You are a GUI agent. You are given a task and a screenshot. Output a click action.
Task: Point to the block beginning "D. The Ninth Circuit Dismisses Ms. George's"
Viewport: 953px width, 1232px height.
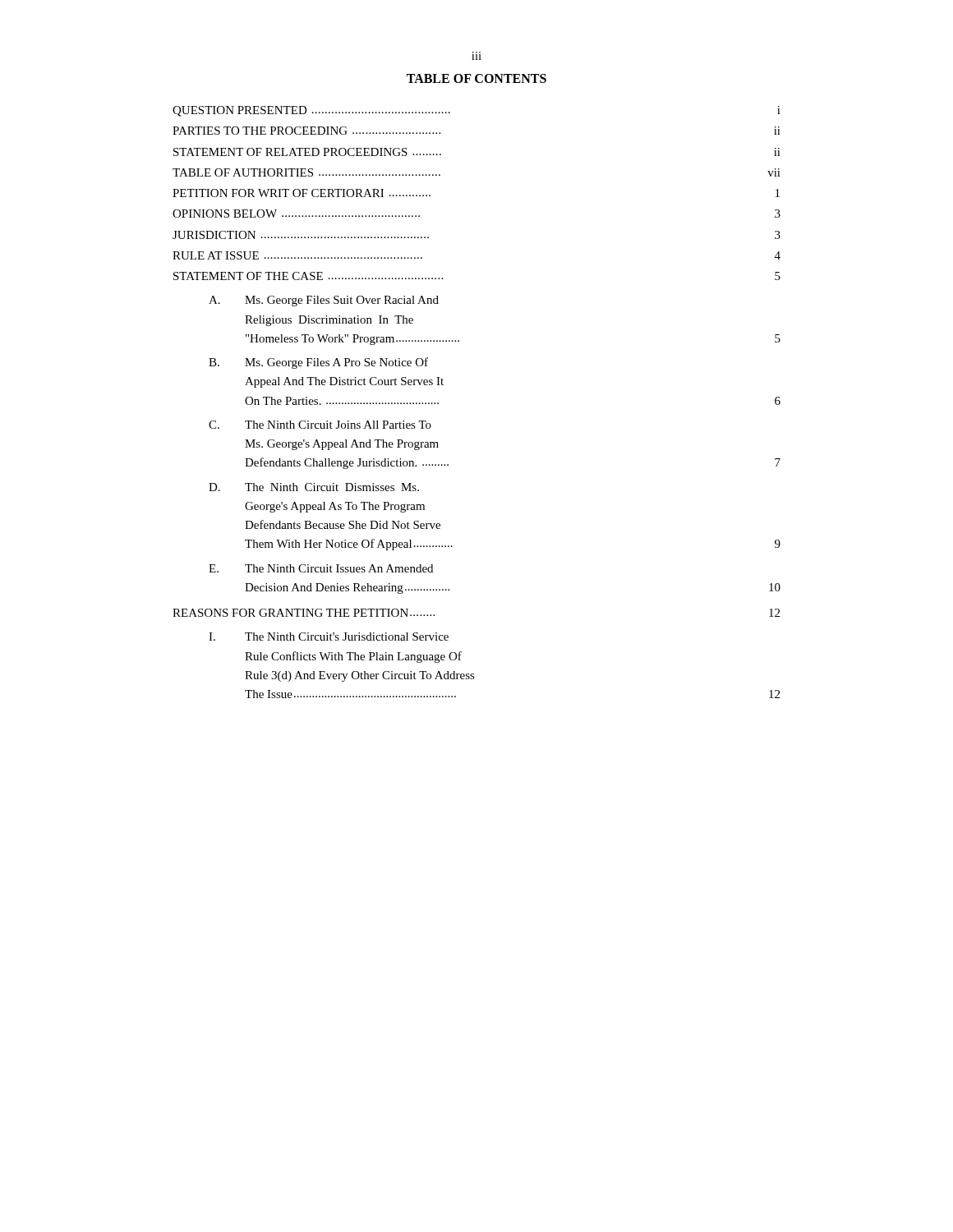(314, 487)
